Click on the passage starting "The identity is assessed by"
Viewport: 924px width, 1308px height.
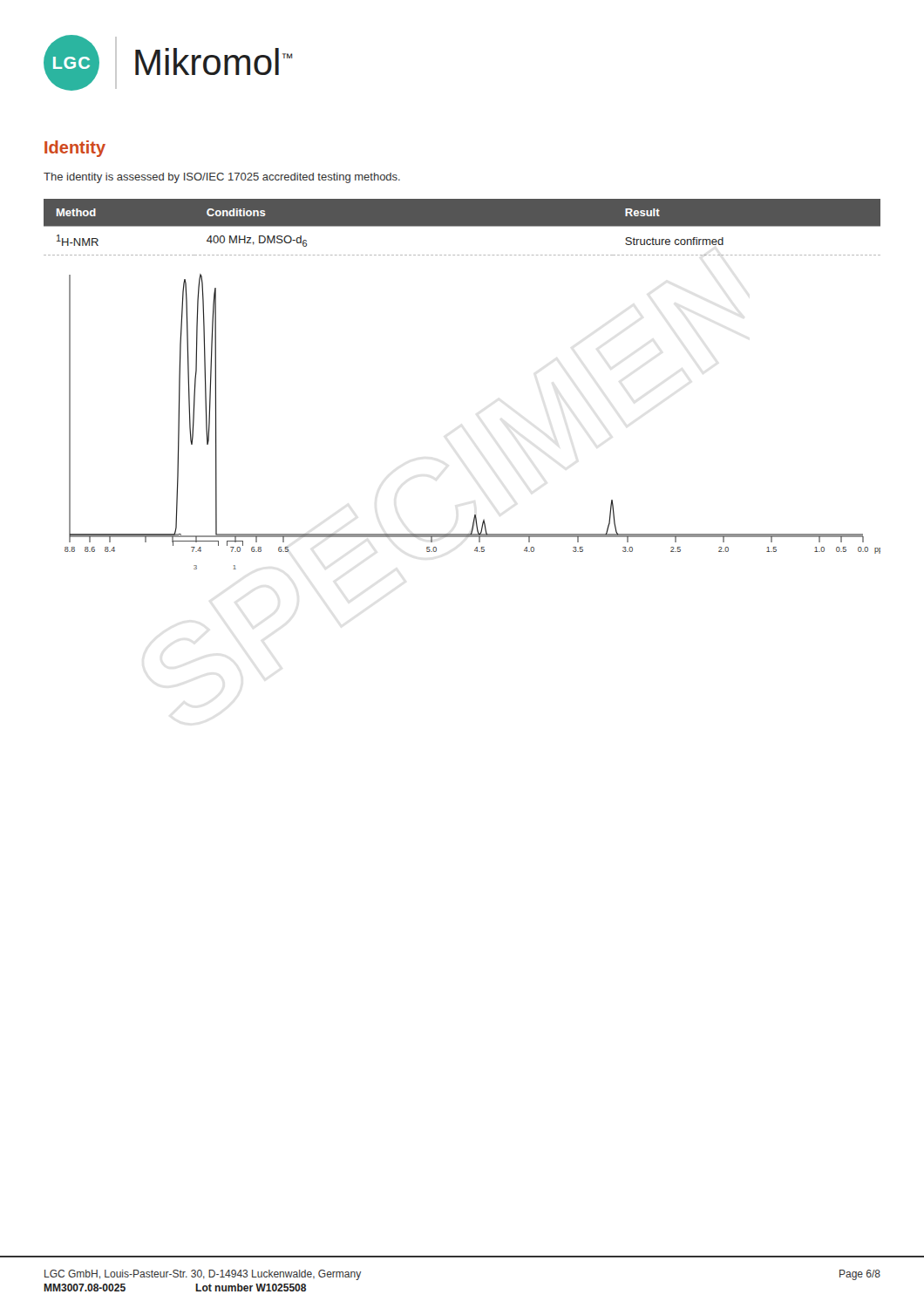pos(222,177)
